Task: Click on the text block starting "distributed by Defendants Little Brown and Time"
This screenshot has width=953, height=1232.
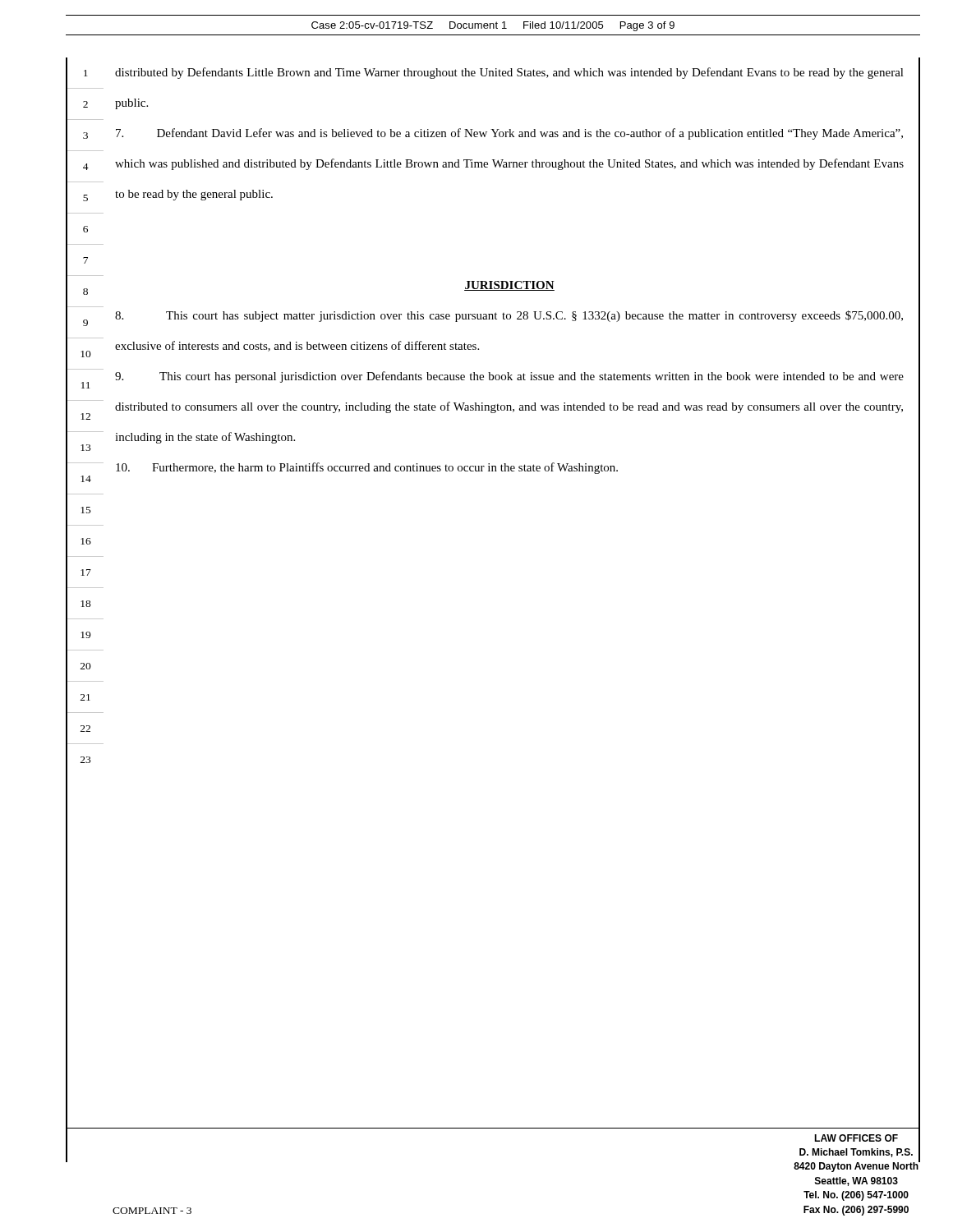Action: click(x=509, y=87)
